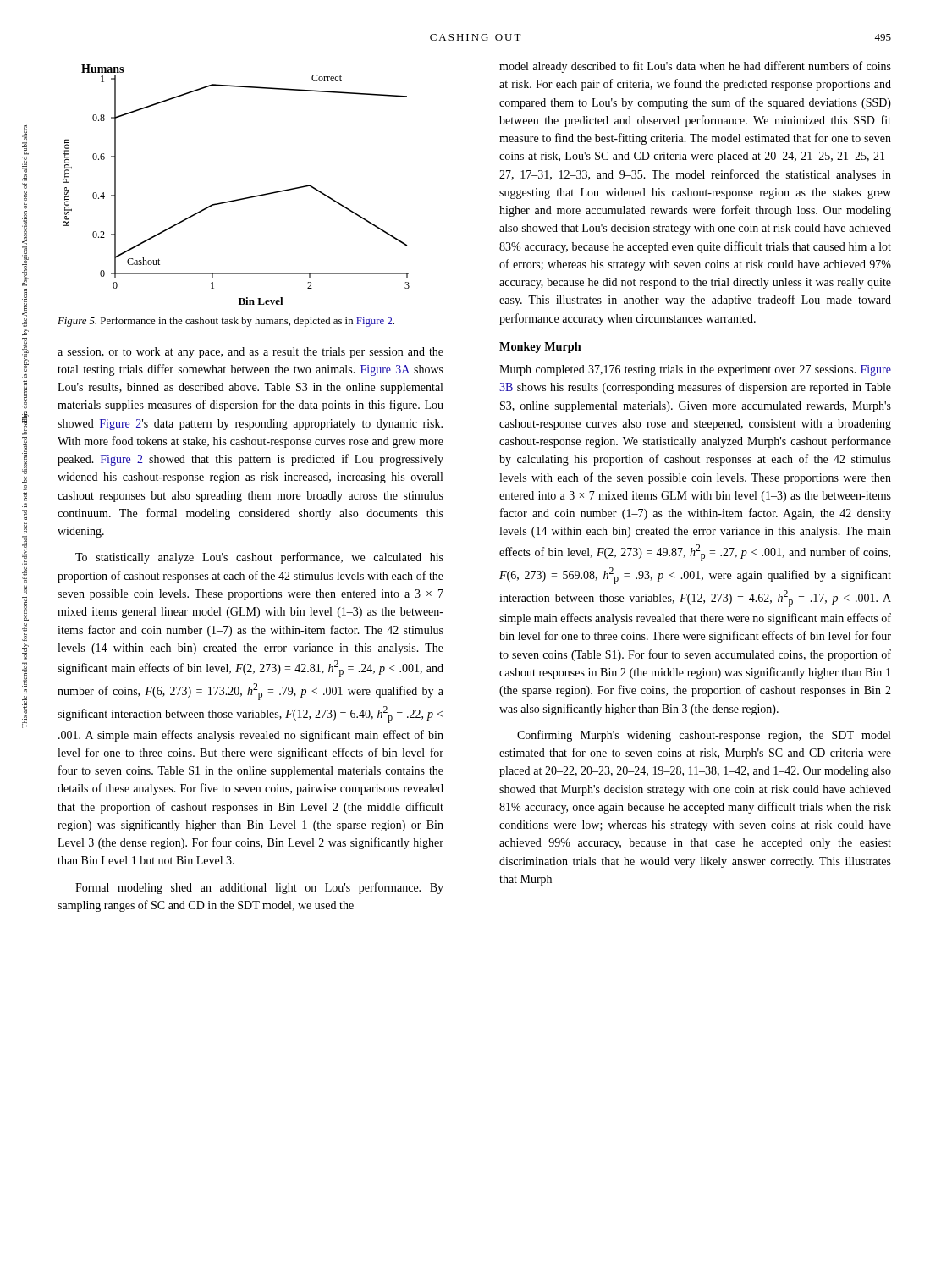The width and height of the screenshot is (952, 1270).
Task: Find a caption
Action: click(226, 321)
